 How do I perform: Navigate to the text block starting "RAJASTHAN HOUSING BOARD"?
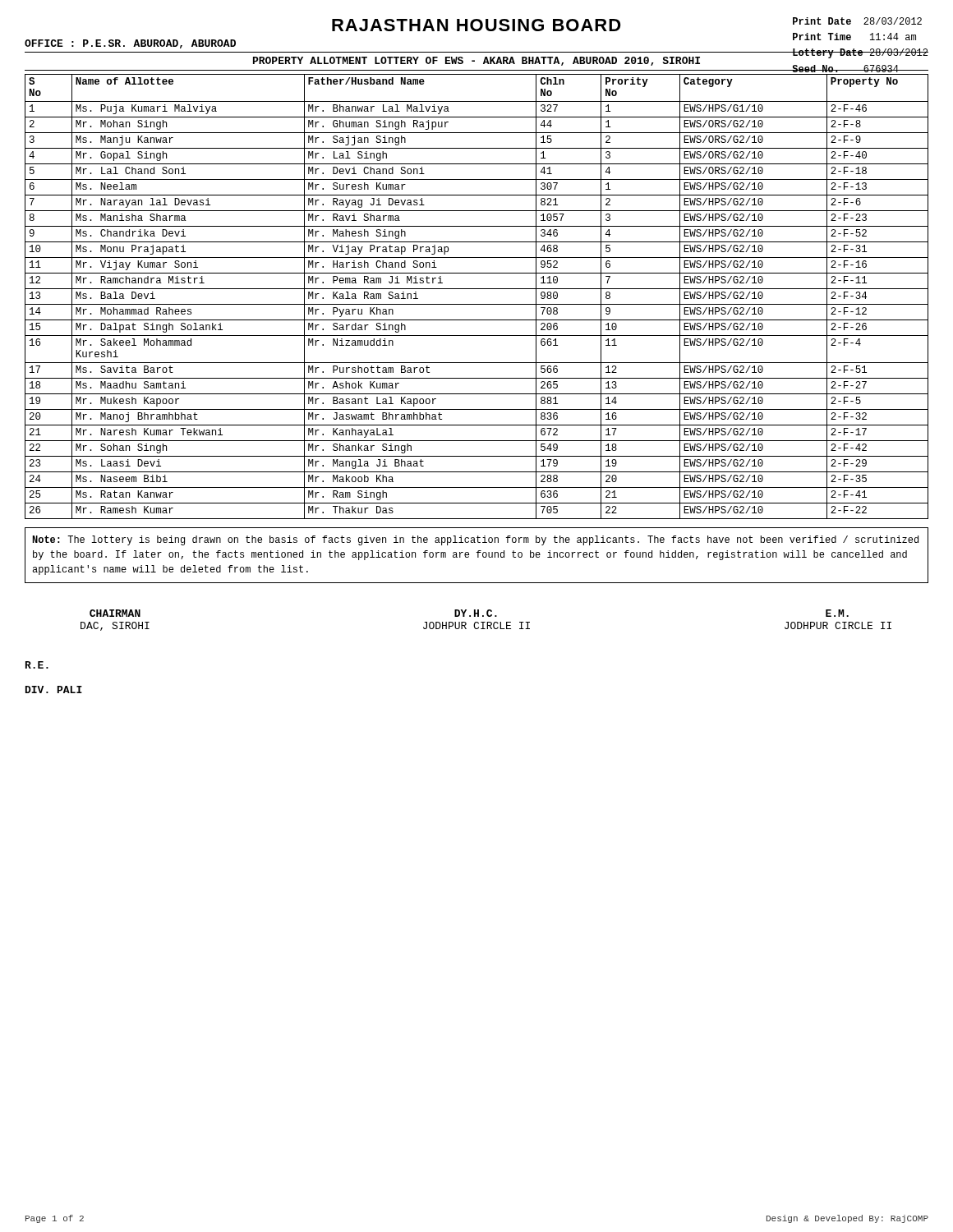(x=476, y=25)
